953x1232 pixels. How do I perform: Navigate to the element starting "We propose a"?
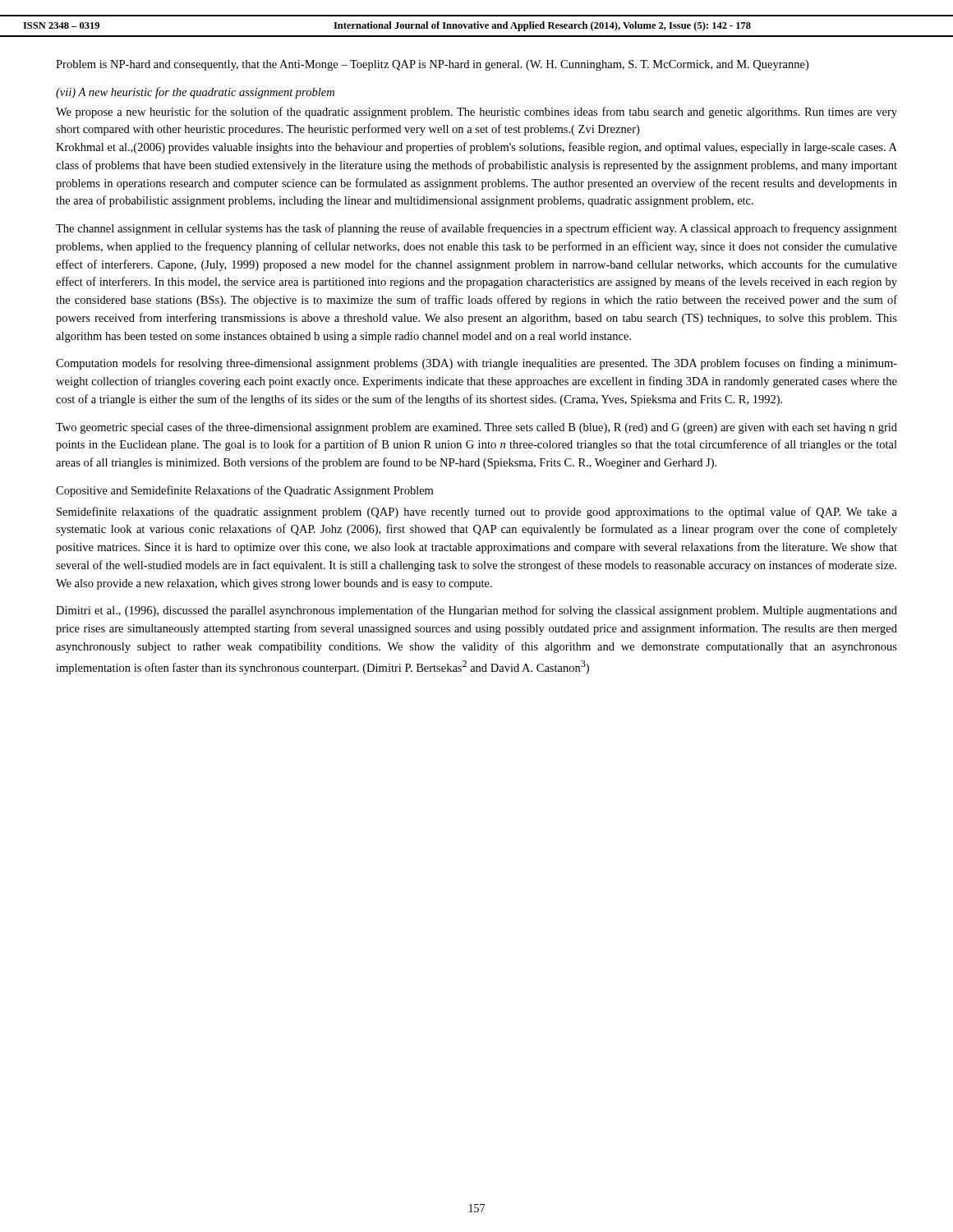476,156
